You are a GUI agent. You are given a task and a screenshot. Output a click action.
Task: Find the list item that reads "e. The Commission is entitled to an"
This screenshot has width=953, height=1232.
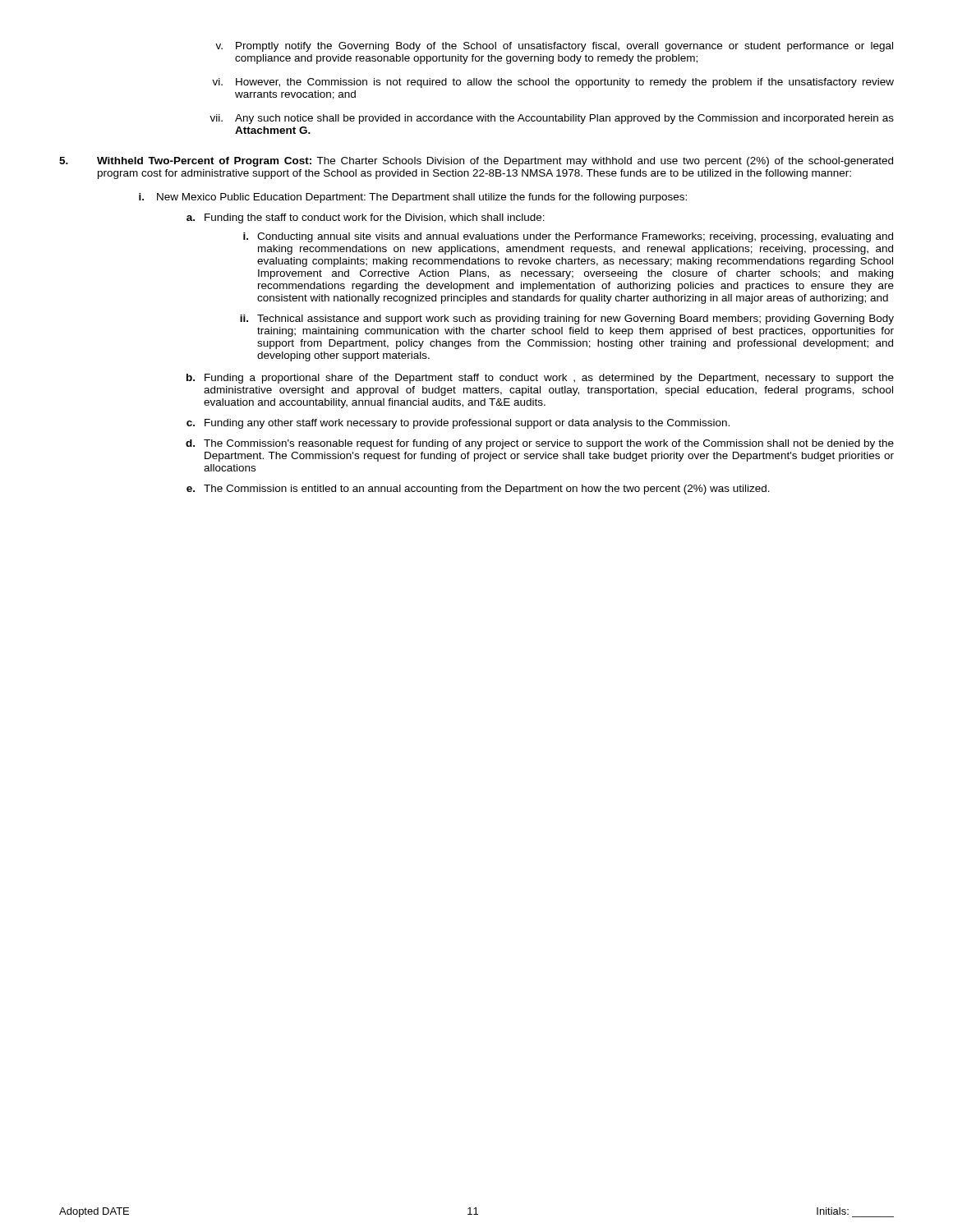point(530,488)
